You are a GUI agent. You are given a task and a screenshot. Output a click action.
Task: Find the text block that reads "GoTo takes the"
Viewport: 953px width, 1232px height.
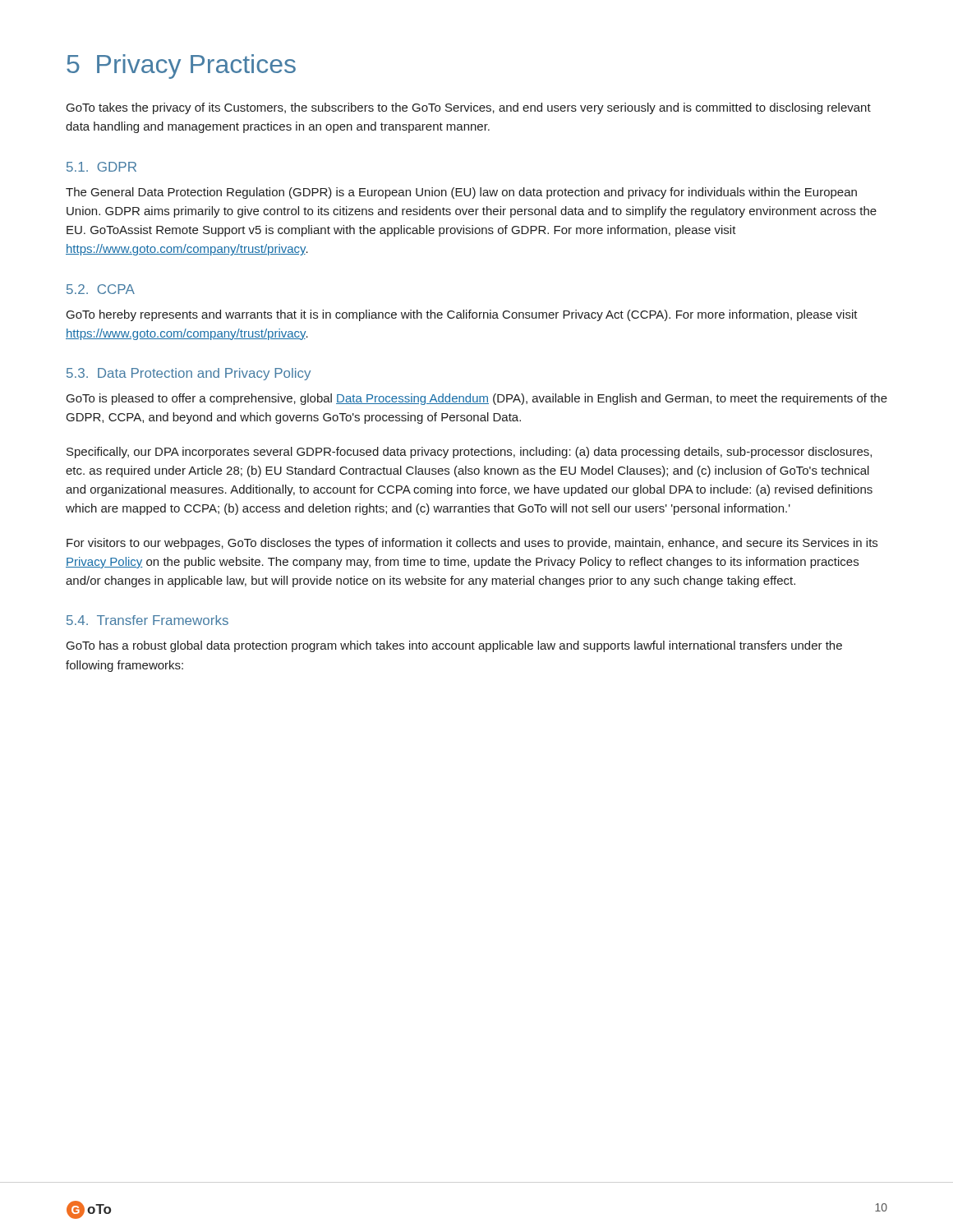[468, 117]
